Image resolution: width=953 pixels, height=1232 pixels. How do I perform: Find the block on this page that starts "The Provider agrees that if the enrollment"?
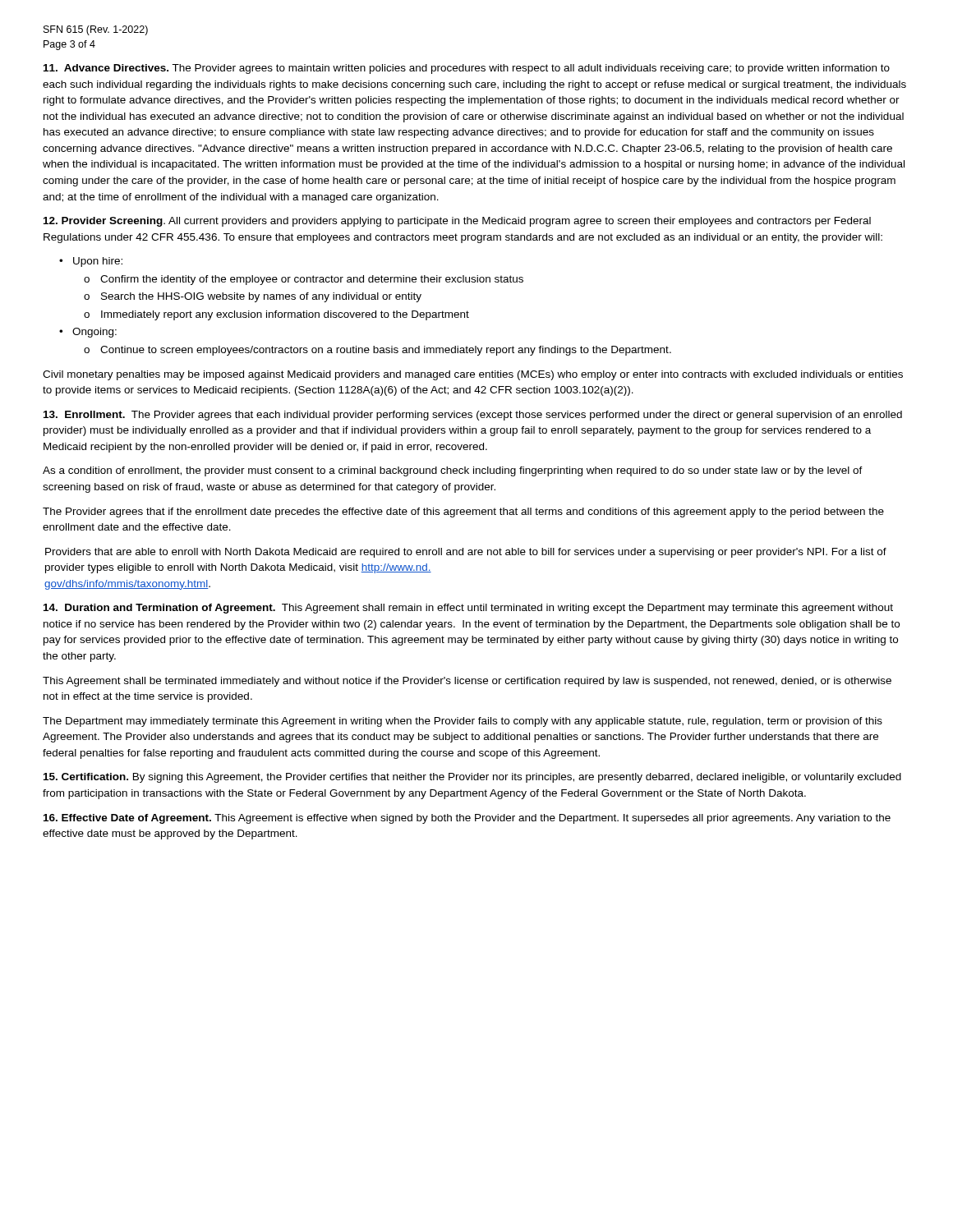tap(463, 519)
